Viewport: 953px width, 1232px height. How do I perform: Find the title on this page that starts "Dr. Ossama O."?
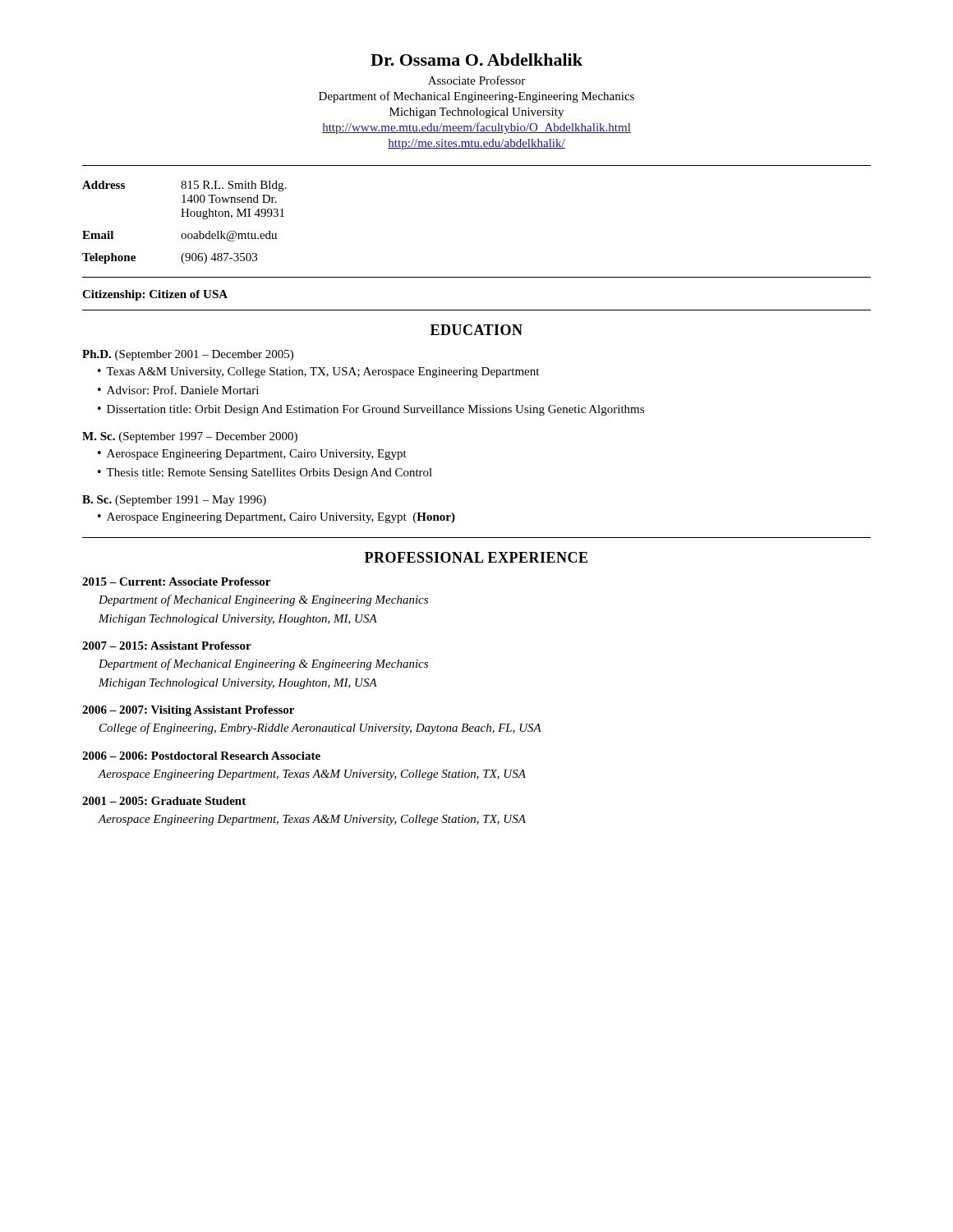476,60
